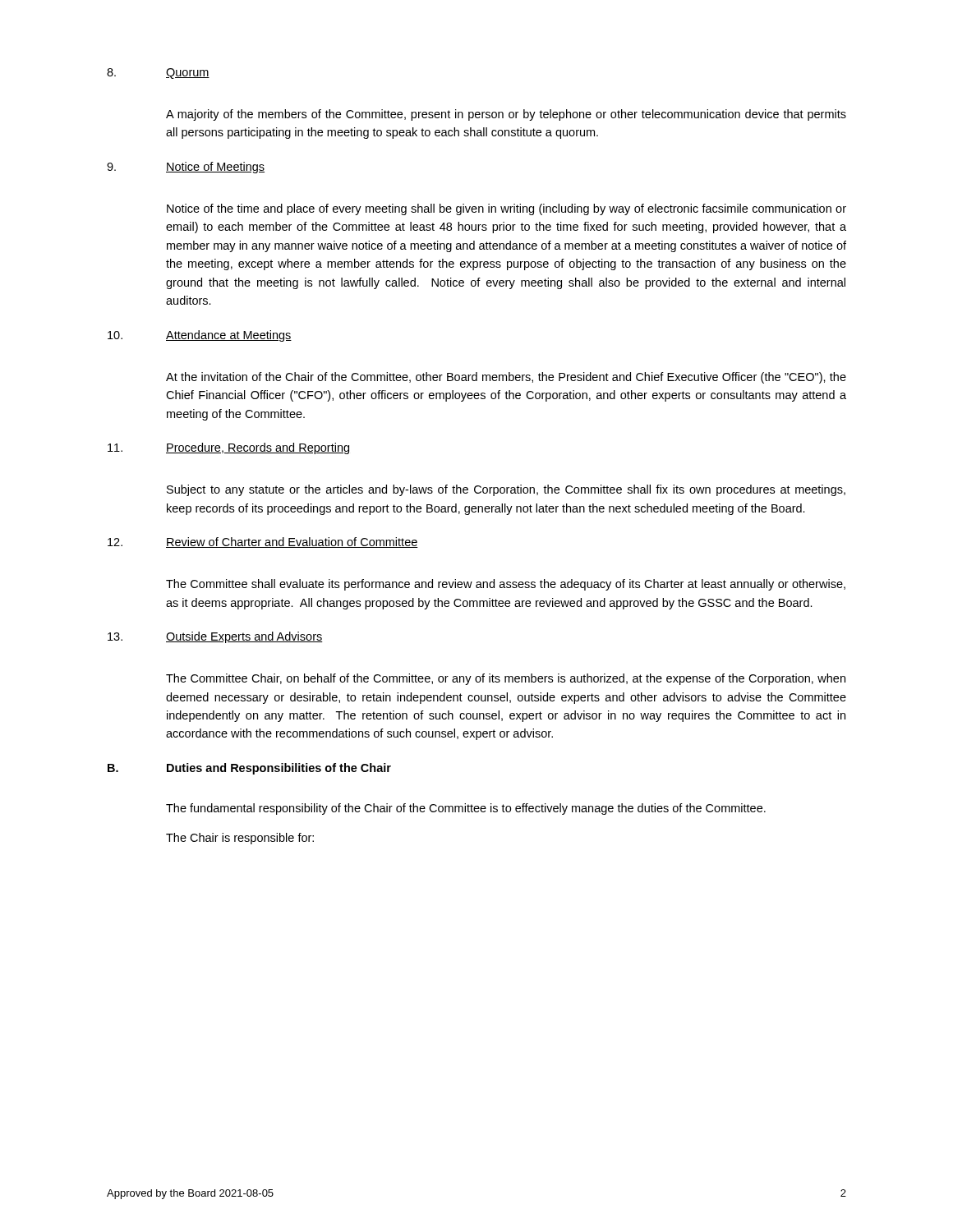This screenshot has height=1232, width=953.
Task: Click on the text block with the text "A majority of"
Action: tap(476, 124)
